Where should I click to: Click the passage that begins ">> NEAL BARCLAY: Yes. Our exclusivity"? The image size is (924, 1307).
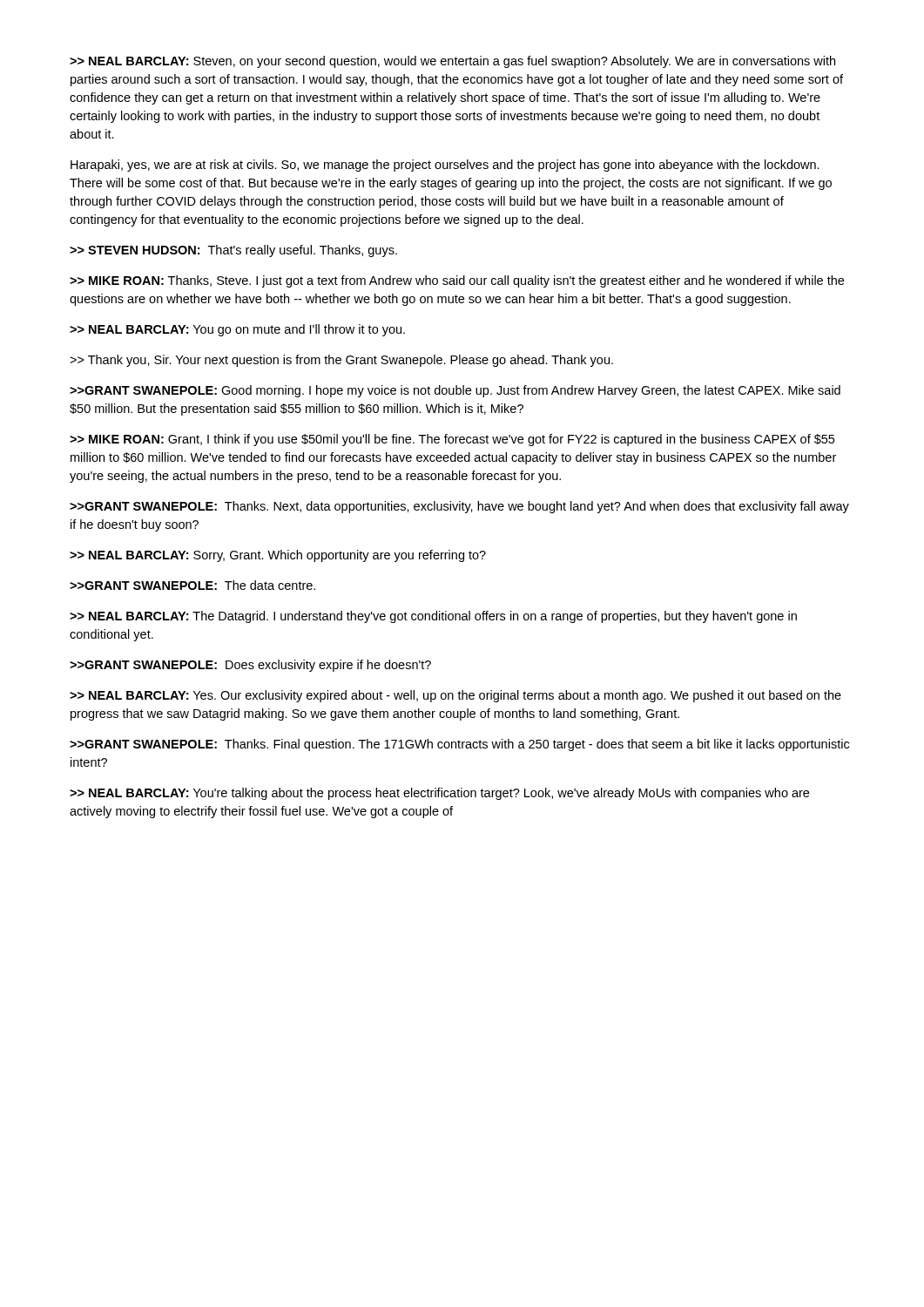click(x=455, y=705)
